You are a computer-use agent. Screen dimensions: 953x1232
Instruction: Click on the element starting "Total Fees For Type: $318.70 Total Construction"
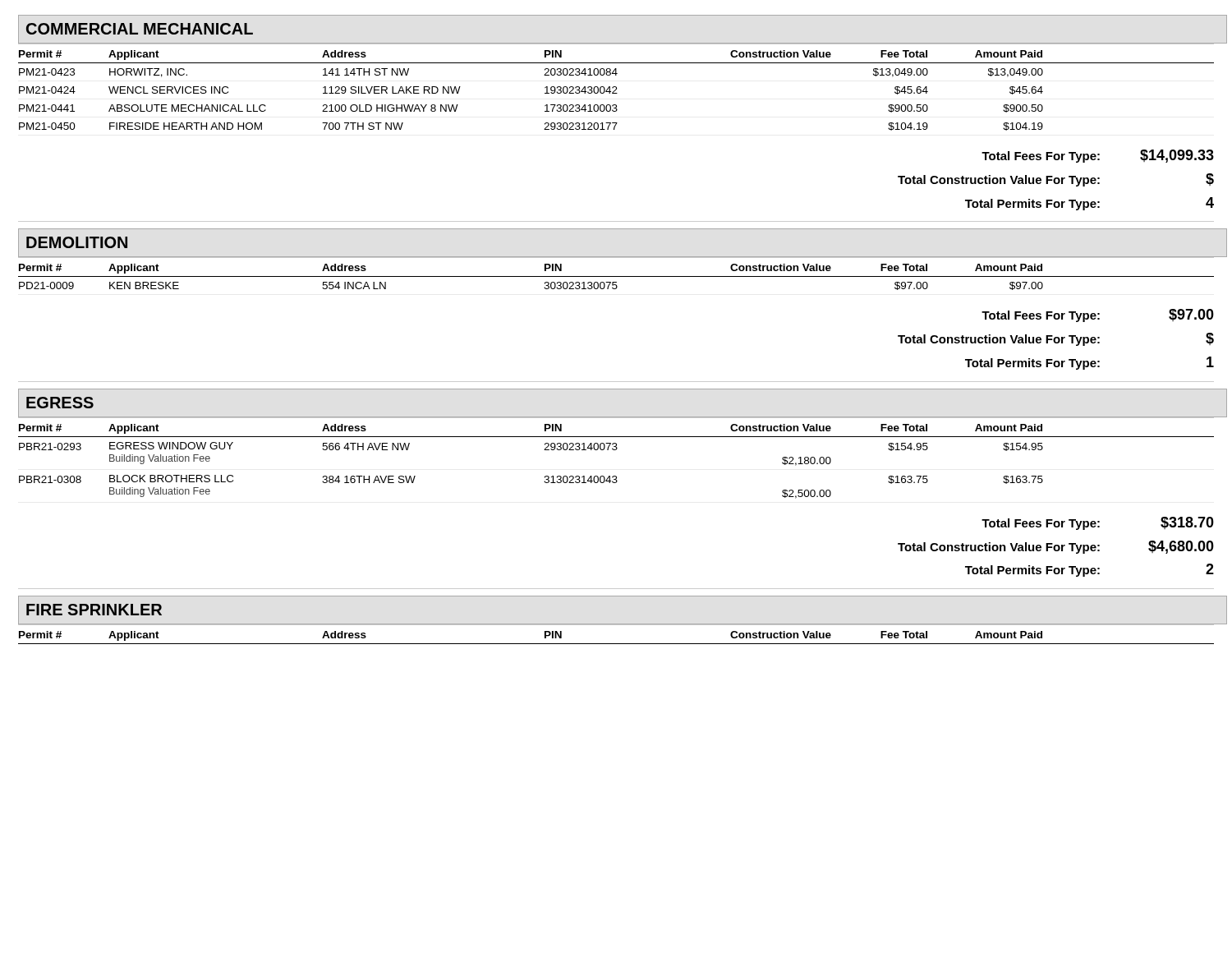pos(1098,523)
